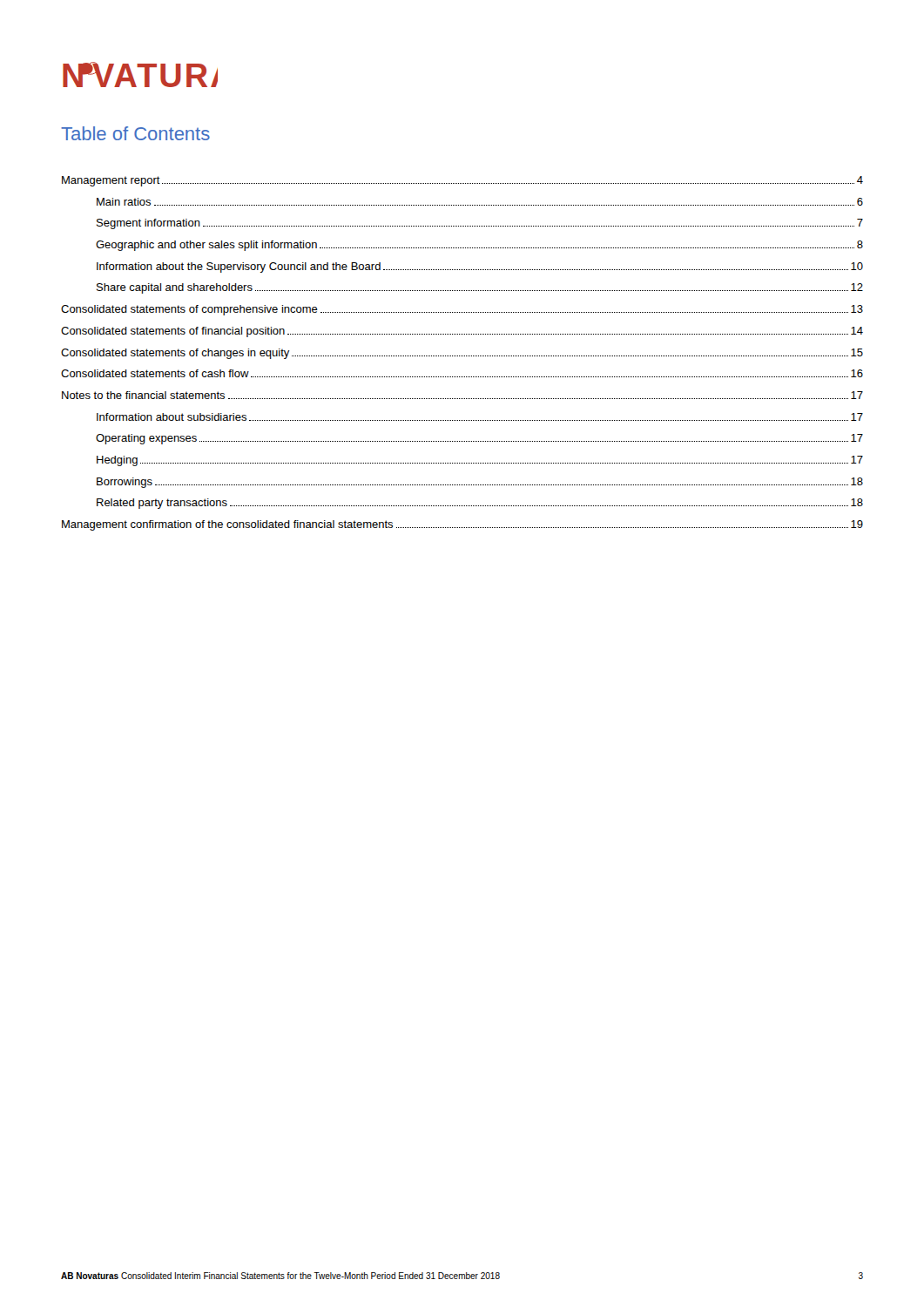This screenshot has height=1307, width=924.
Task: Click on the block starting "Hedging 17"
Action: (x=462, y=460)
